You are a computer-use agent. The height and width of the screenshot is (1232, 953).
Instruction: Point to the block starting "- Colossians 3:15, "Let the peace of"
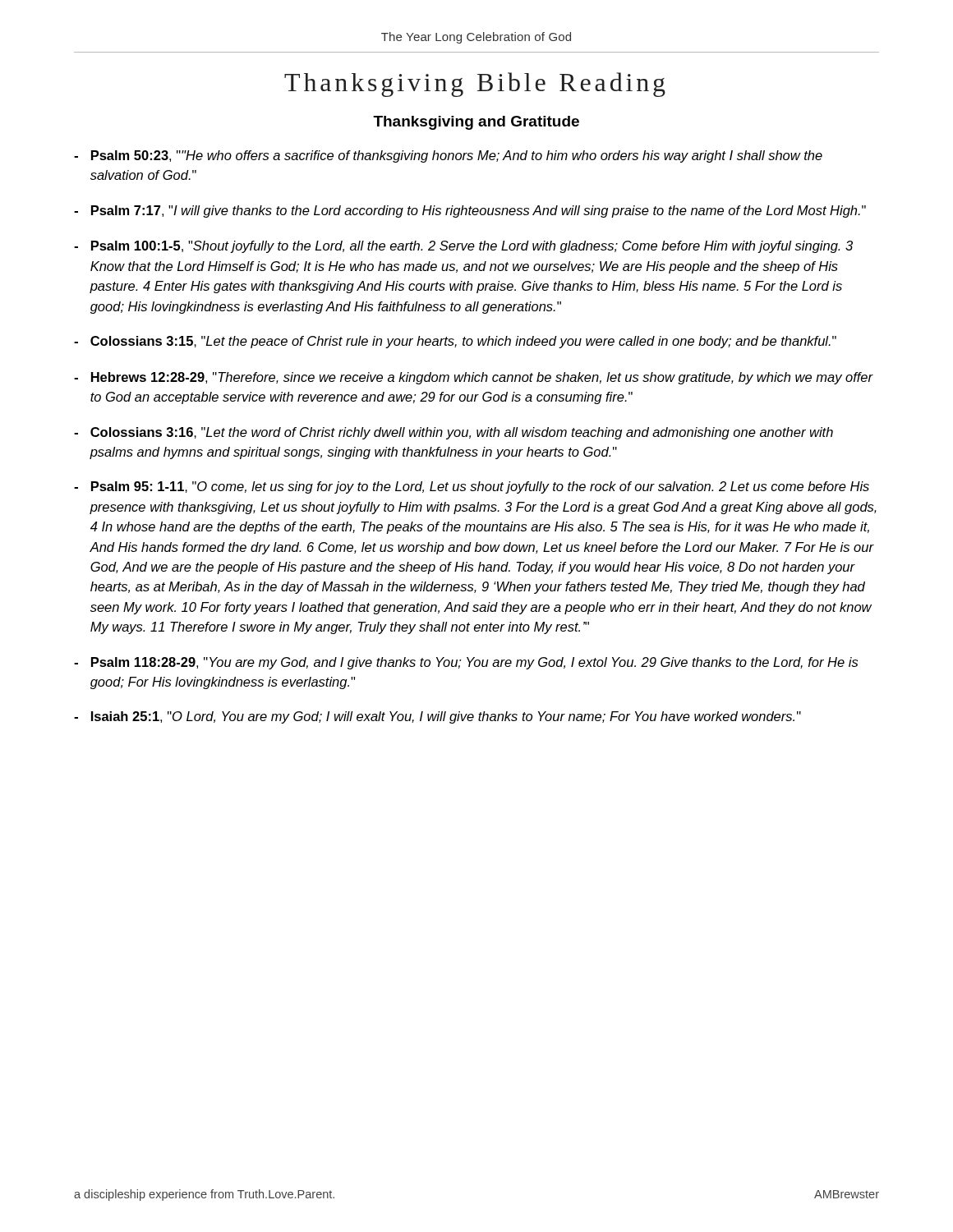pyautogui.click(x=455, y=342)
